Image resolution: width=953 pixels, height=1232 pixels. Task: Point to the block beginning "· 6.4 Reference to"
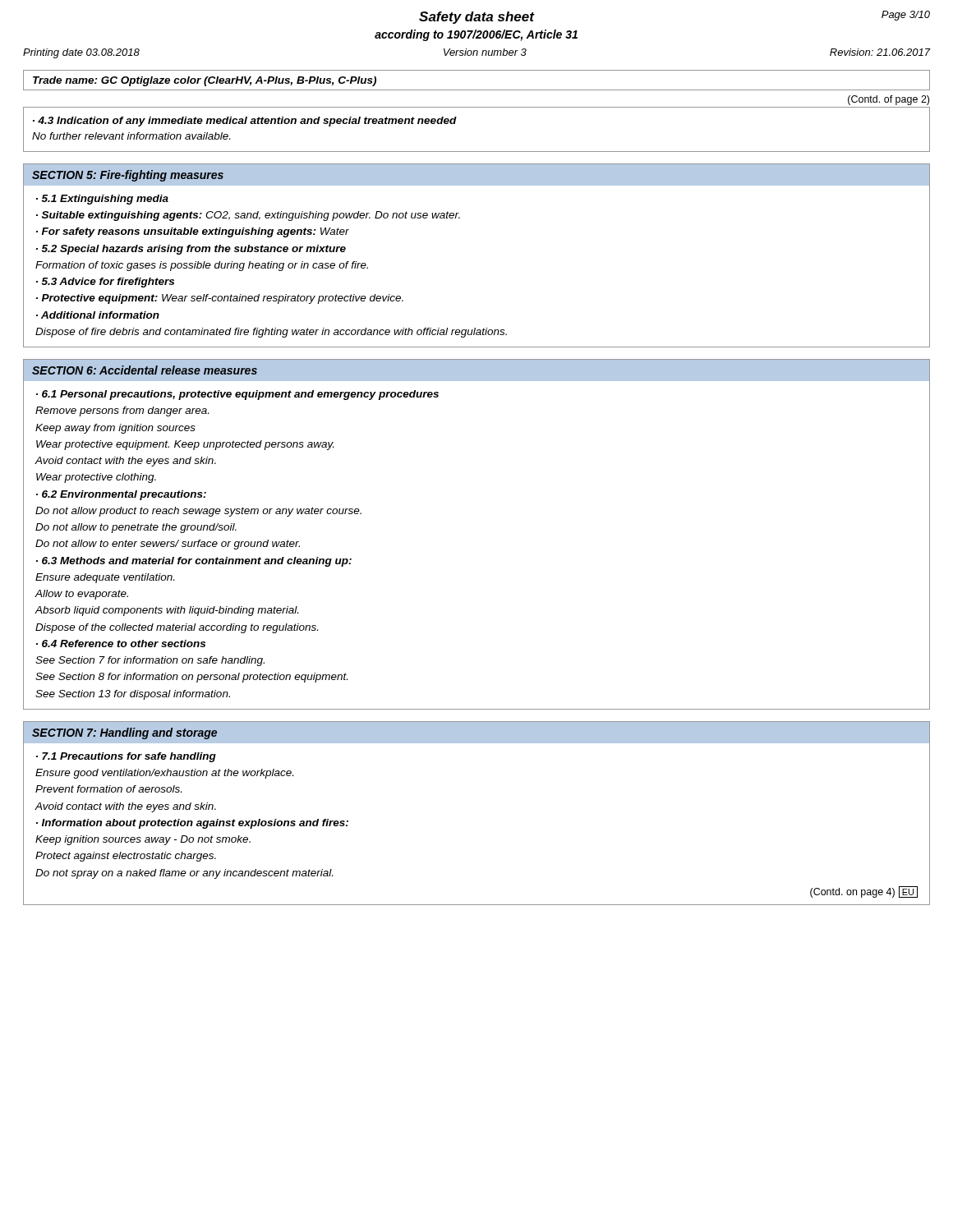pos(192,668)
